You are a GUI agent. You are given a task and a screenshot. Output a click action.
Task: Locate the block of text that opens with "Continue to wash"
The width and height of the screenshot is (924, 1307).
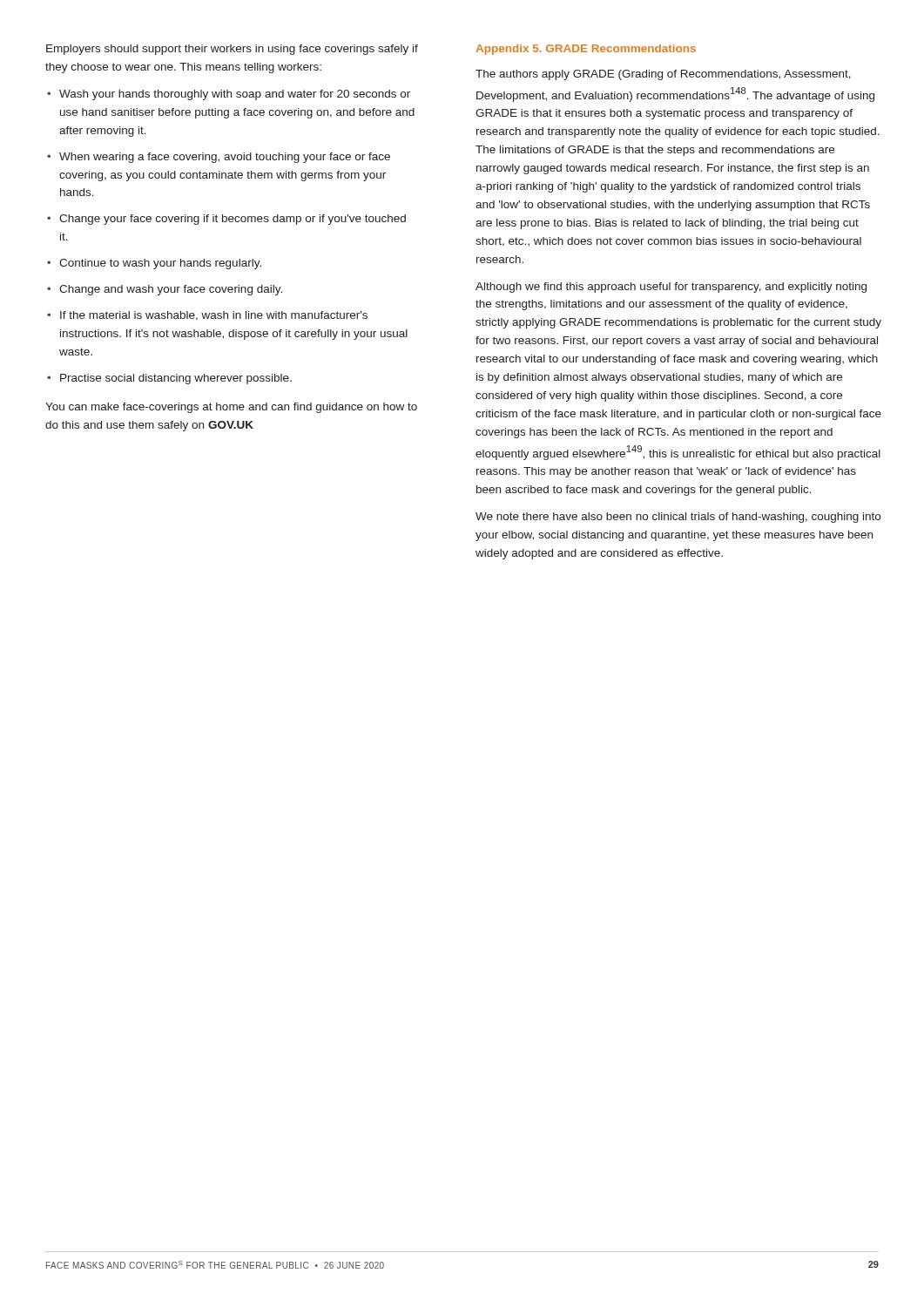pos(161,263)
